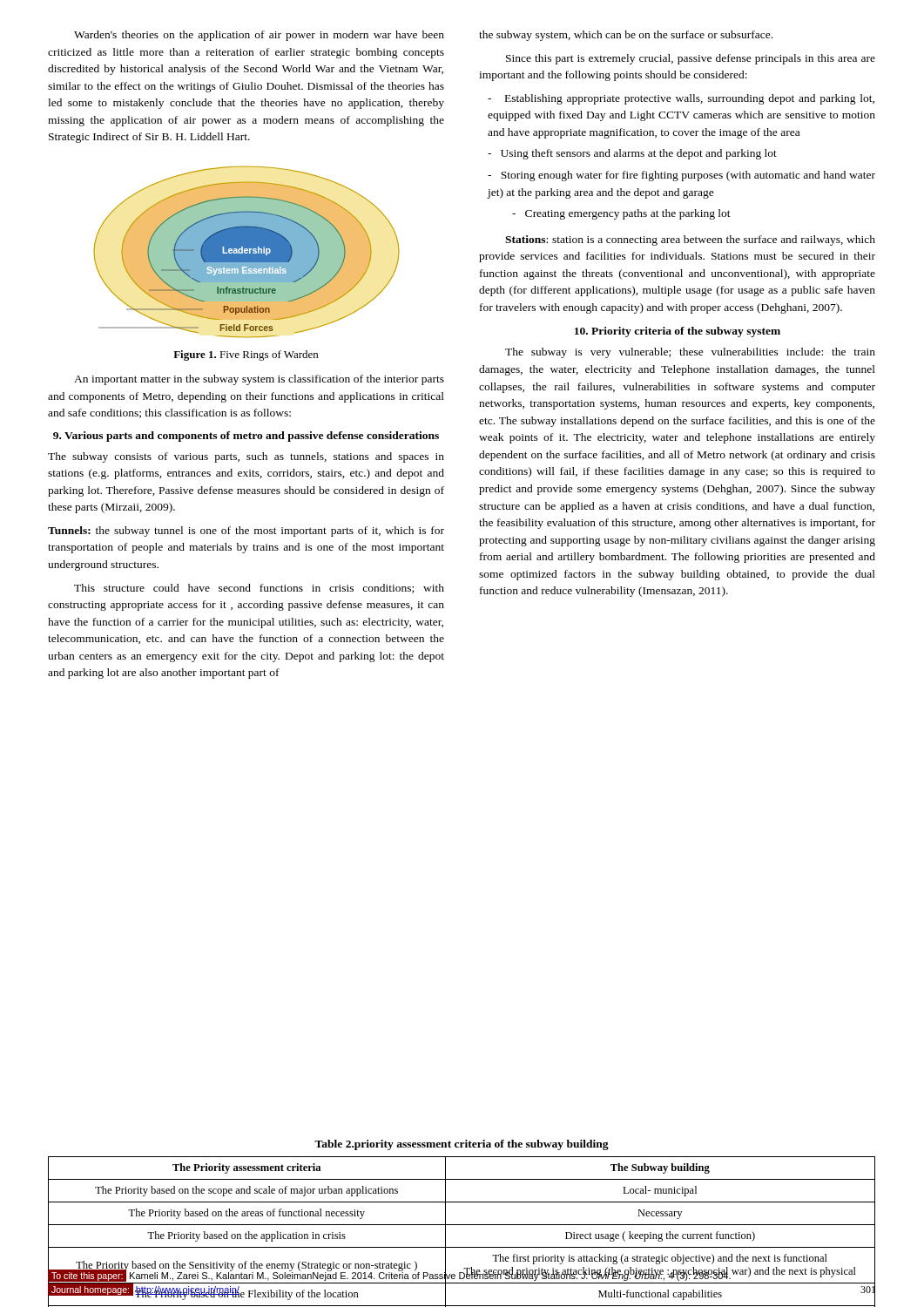This screenshot has width=924, height=1307.
Task: Locate the caption that reads "Figure 1. Five Rings of"
Action: (246, 354)
